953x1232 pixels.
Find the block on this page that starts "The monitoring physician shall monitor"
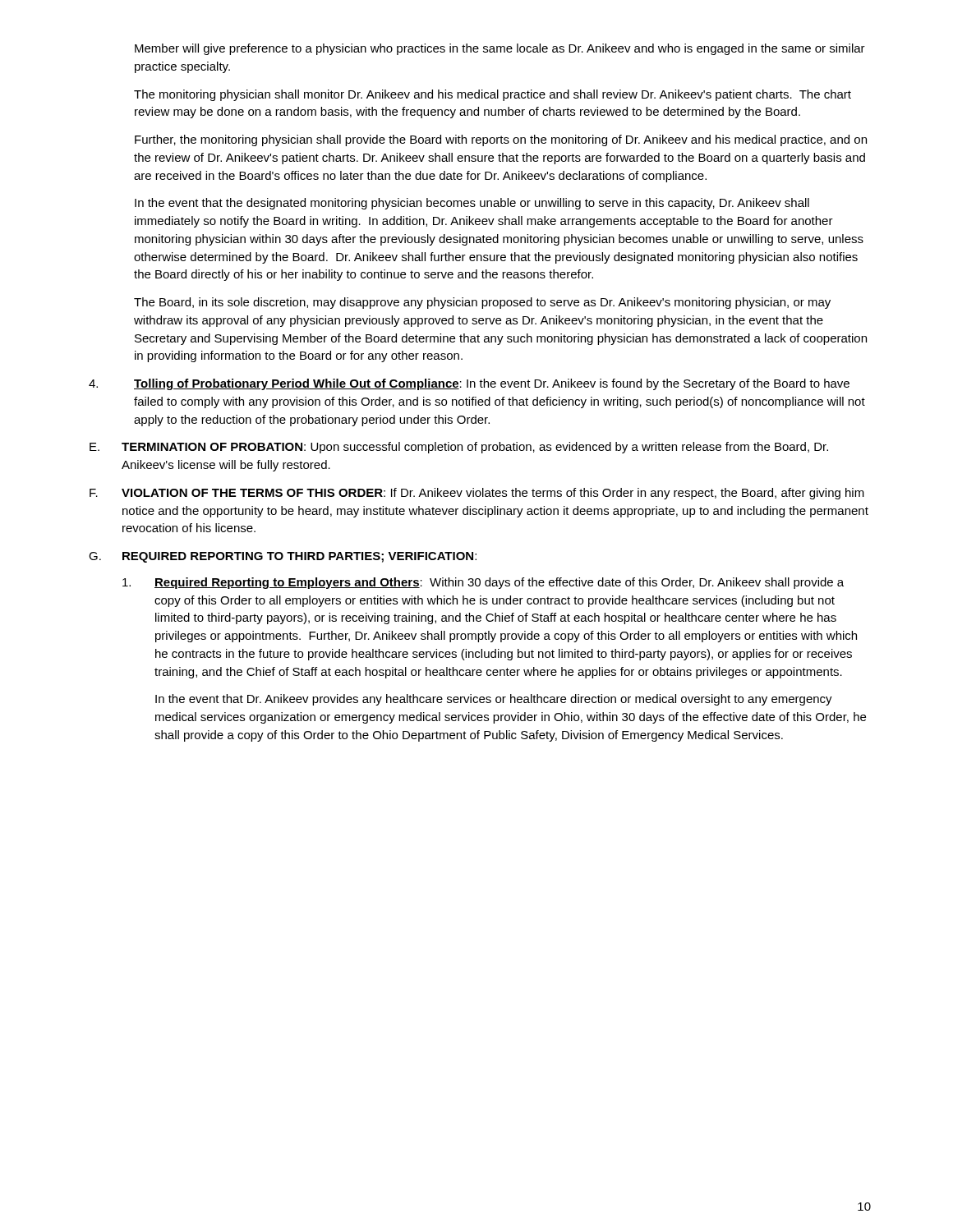(x=493, y=103)
